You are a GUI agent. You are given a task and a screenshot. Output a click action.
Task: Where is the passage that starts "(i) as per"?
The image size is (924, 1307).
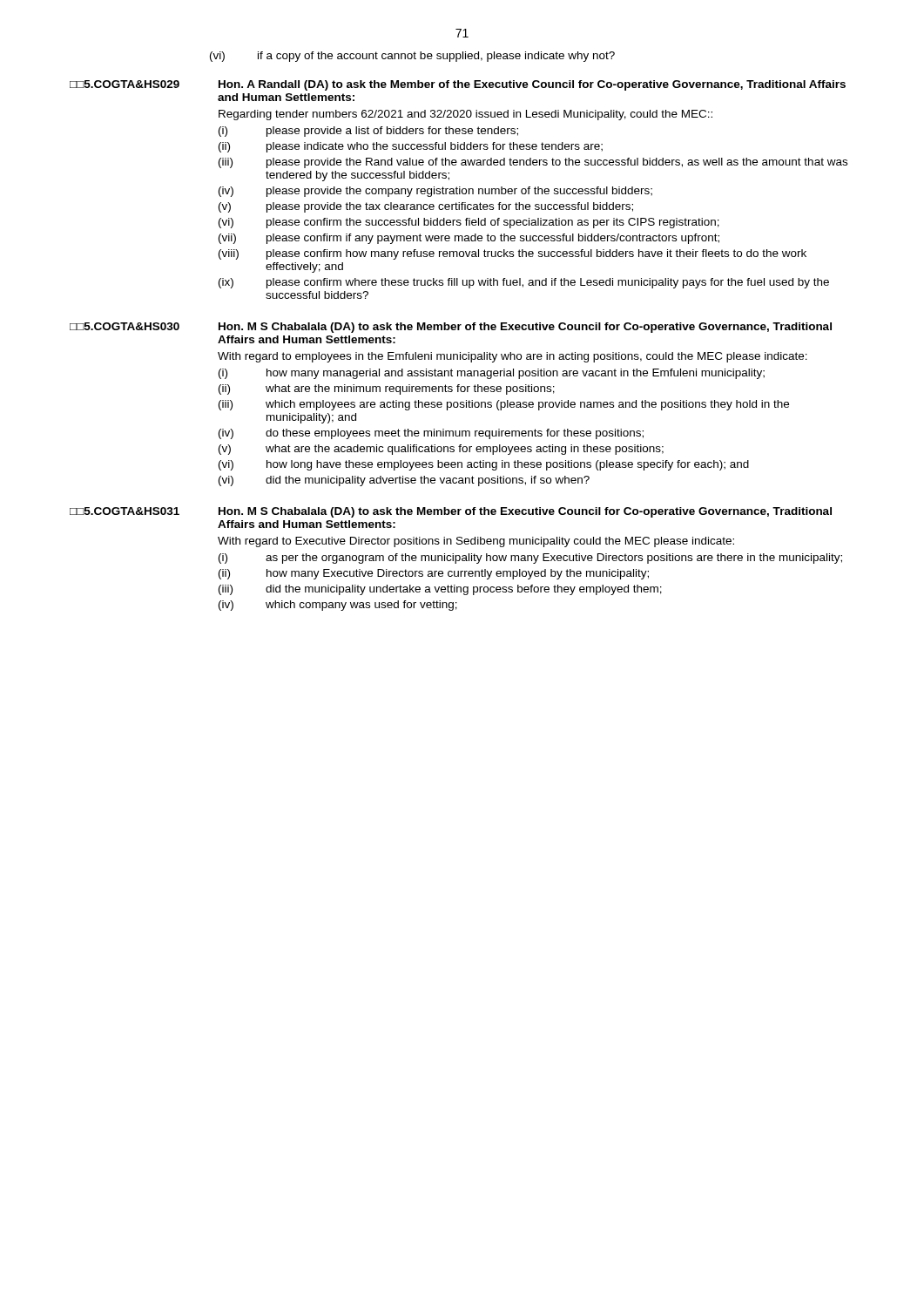(x=536, y=557)
